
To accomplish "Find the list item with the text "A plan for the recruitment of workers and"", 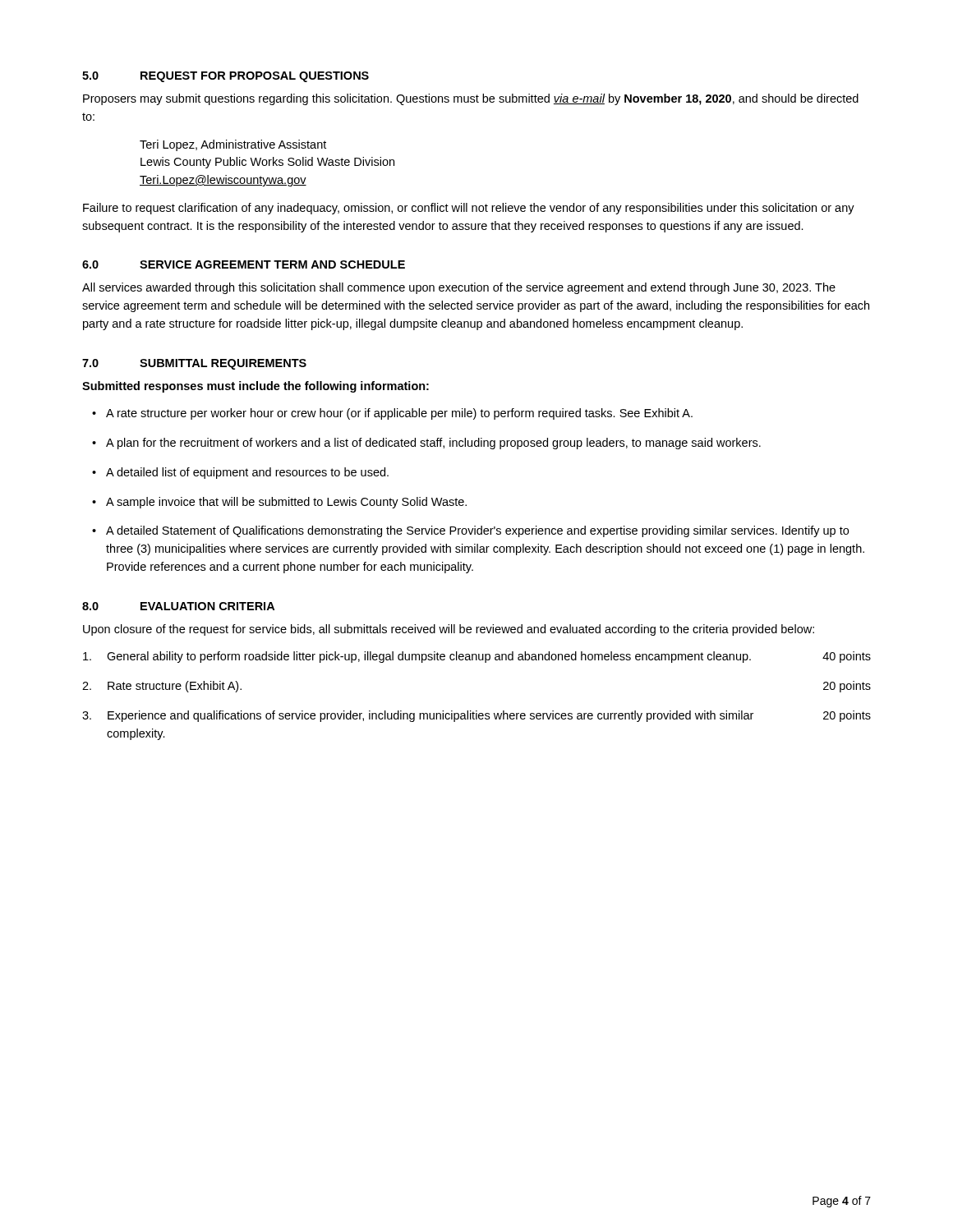I will click(x=434, y=443).
